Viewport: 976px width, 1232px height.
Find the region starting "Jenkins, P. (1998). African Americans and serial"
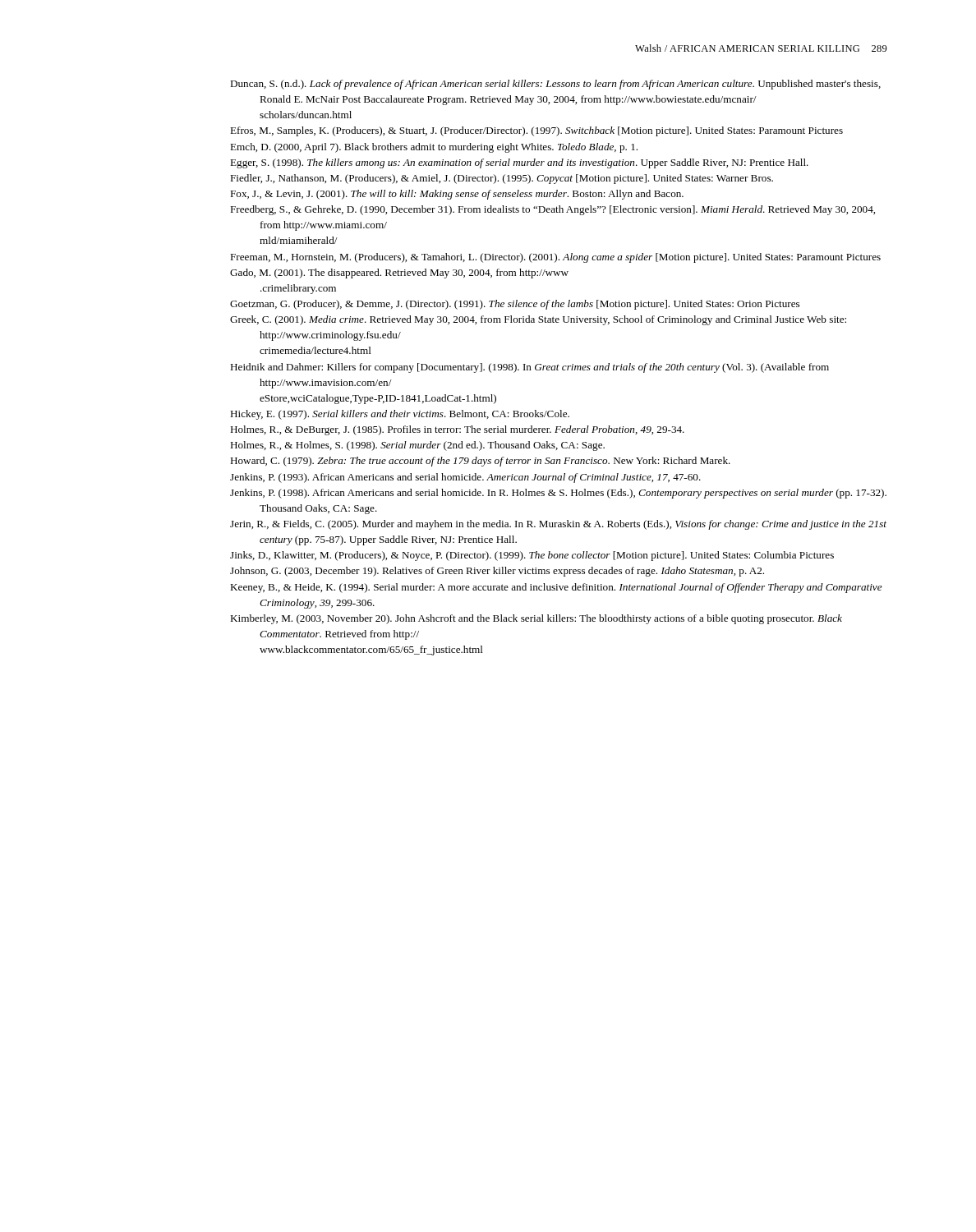[559, 500]
